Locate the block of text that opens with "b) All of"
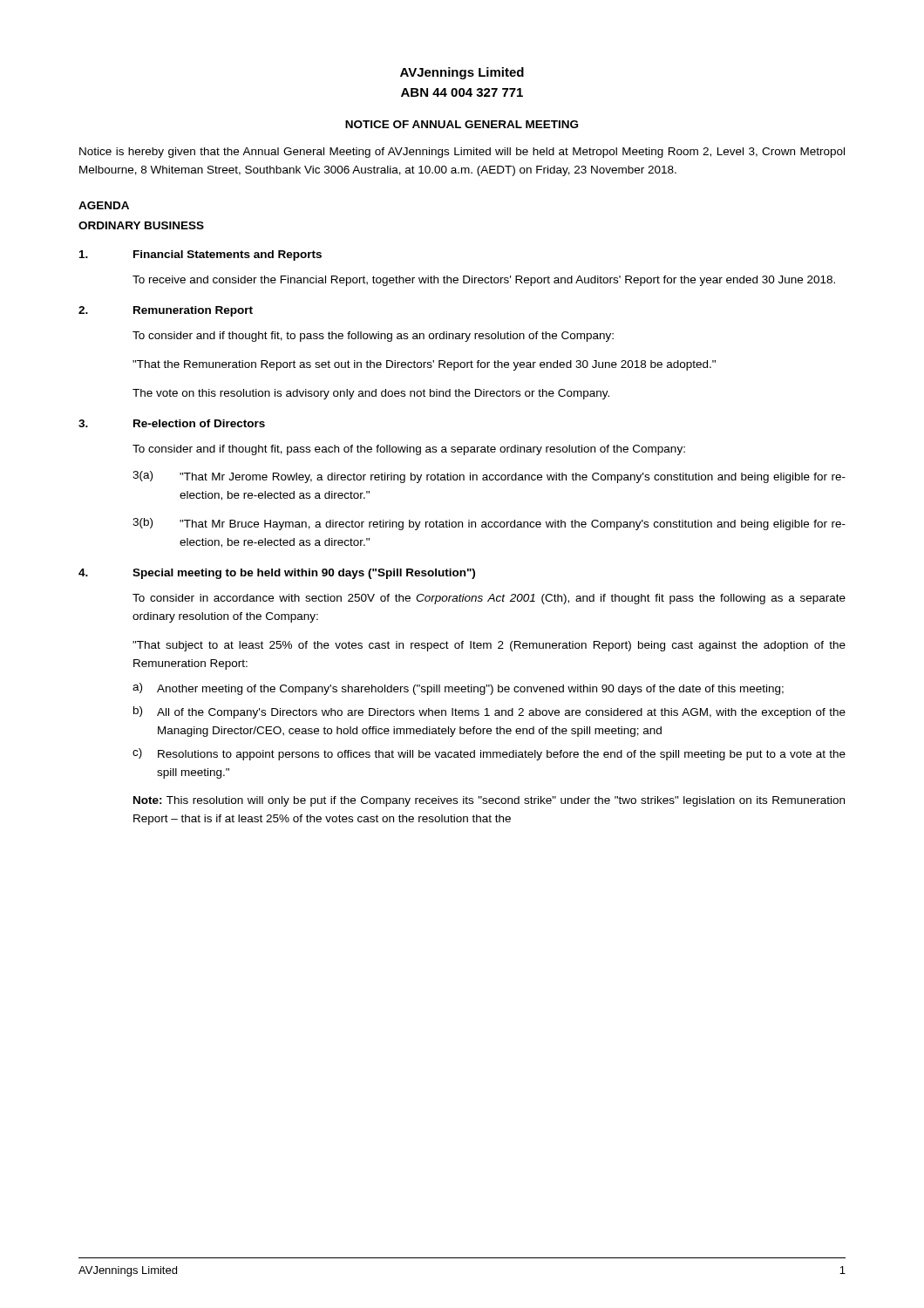This screenshot has width=924, height=1308. pos(489,722)
